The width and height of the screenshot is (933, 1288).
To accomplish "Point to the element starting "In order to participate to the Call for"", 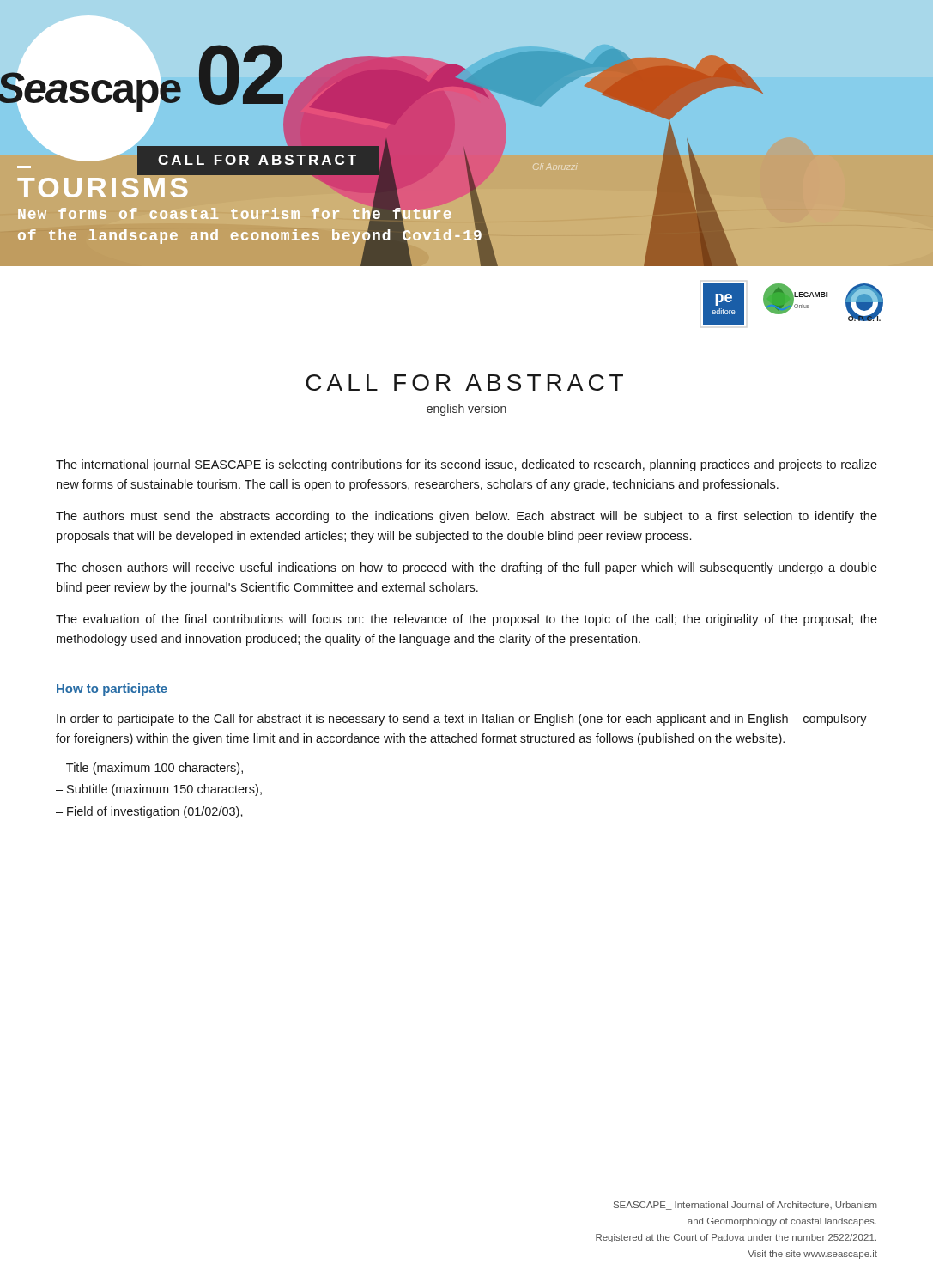I will pyautogui.click(x=466, y=729).
